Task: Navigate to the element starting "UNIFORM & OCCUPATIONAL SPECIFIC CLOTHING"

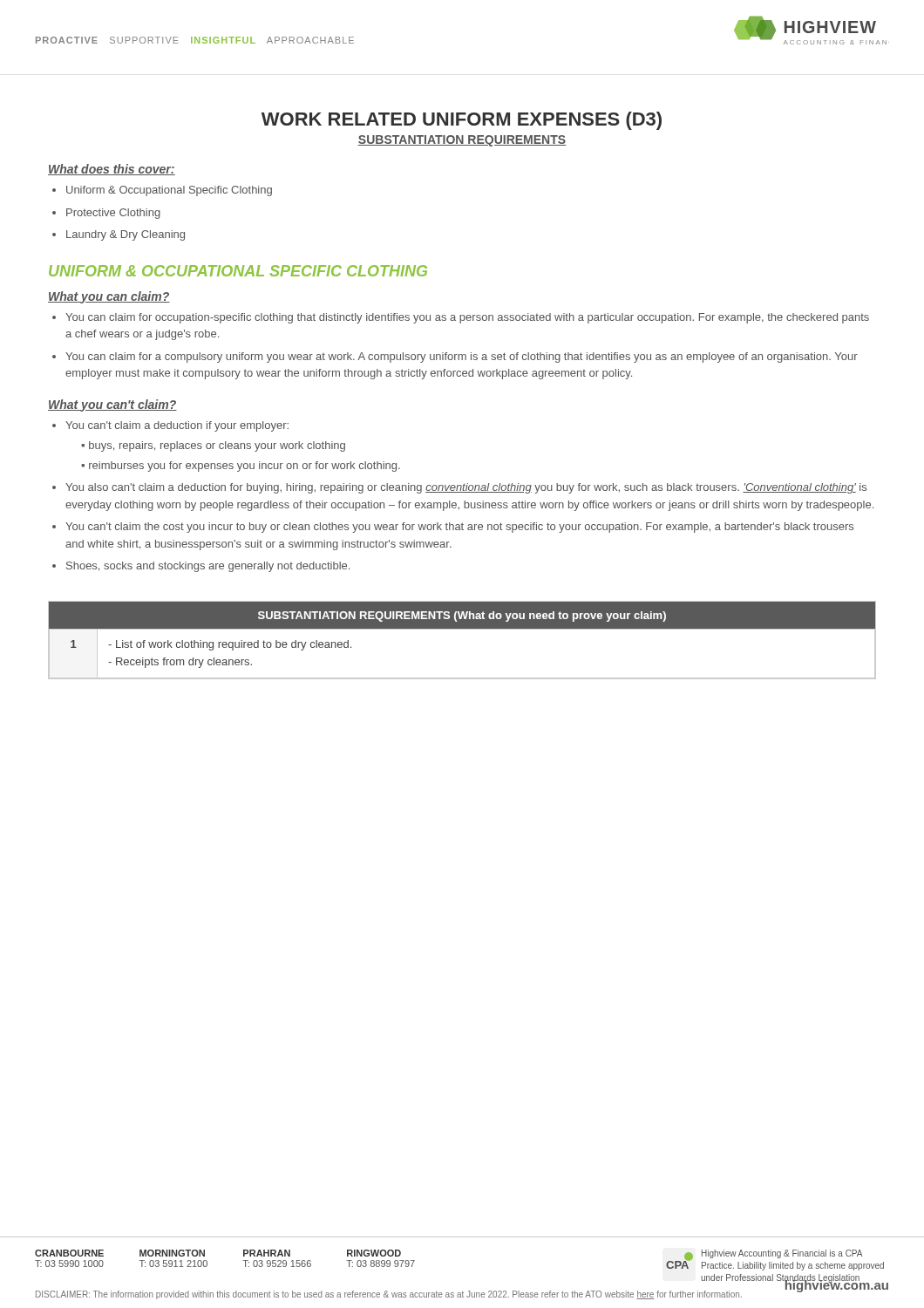Action: pyautogui.click(x=238, y=271)
